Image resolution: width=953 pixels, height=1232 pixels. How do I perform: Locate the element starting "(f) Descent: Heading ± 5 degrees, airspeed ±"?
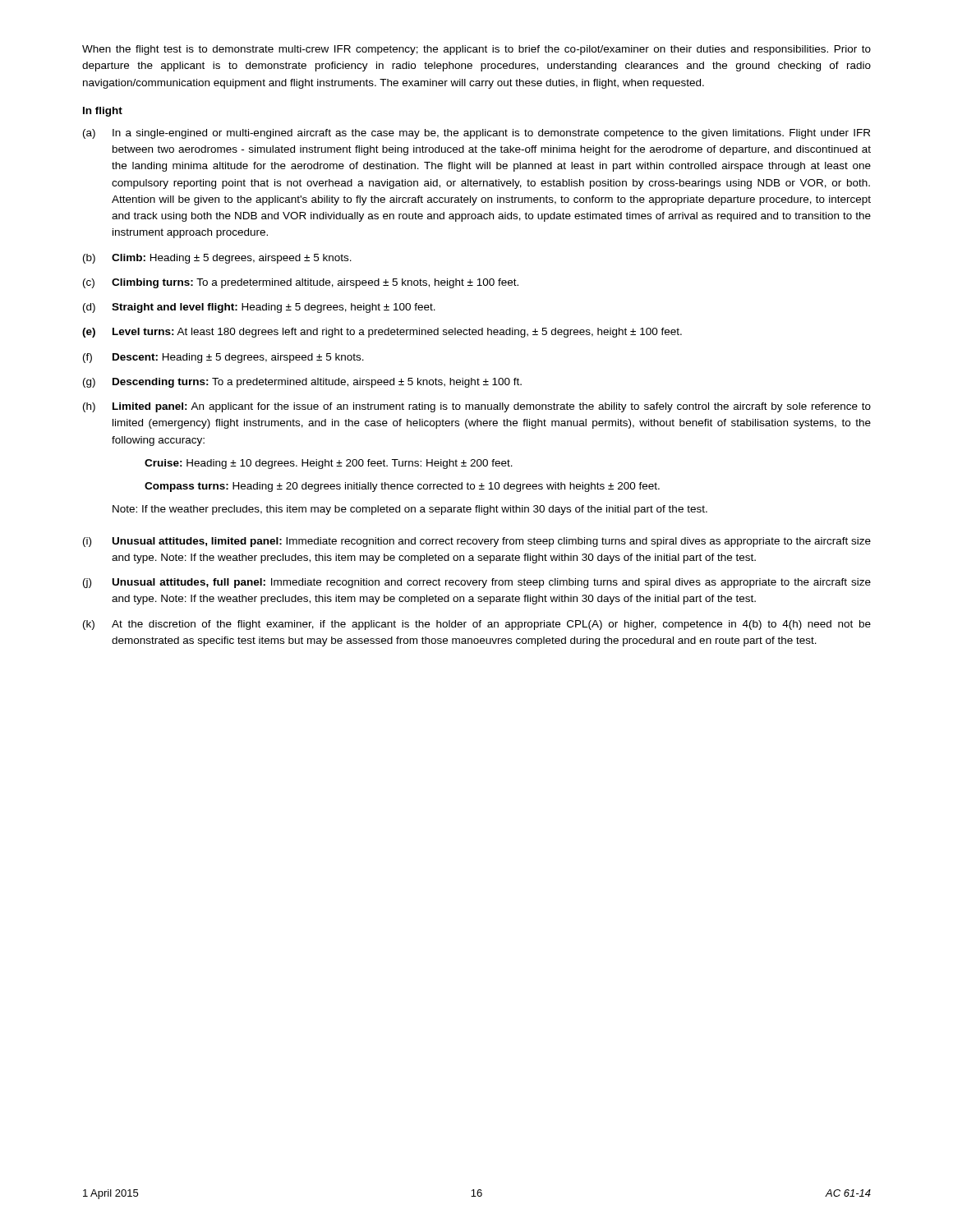click(223, 358)
